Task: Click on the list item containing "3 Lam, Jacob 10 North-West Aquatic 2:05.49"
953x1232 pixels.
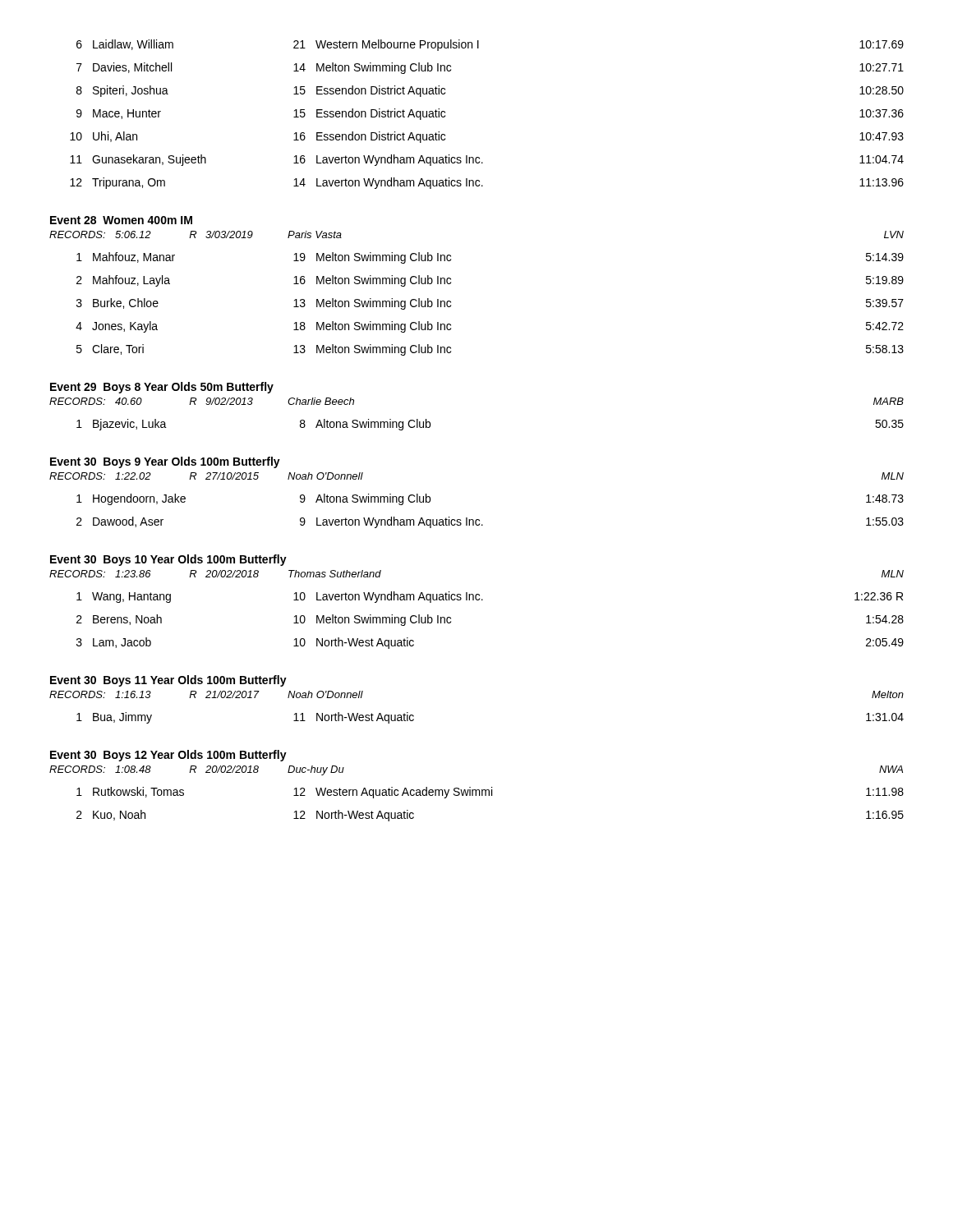Action: pos(124,643)
